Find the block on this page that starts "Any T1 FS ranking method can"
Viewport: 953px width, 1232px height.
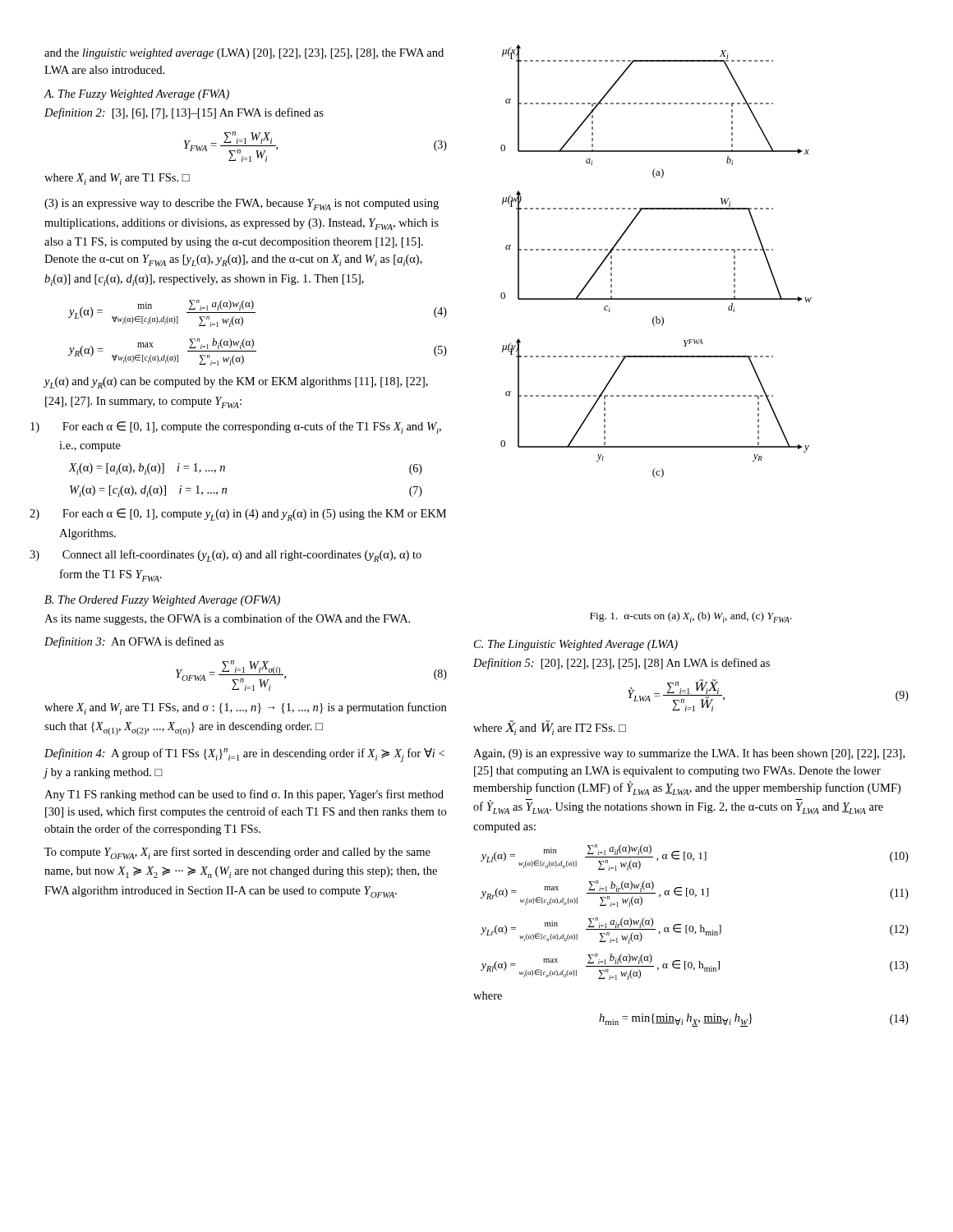[246, 811]
